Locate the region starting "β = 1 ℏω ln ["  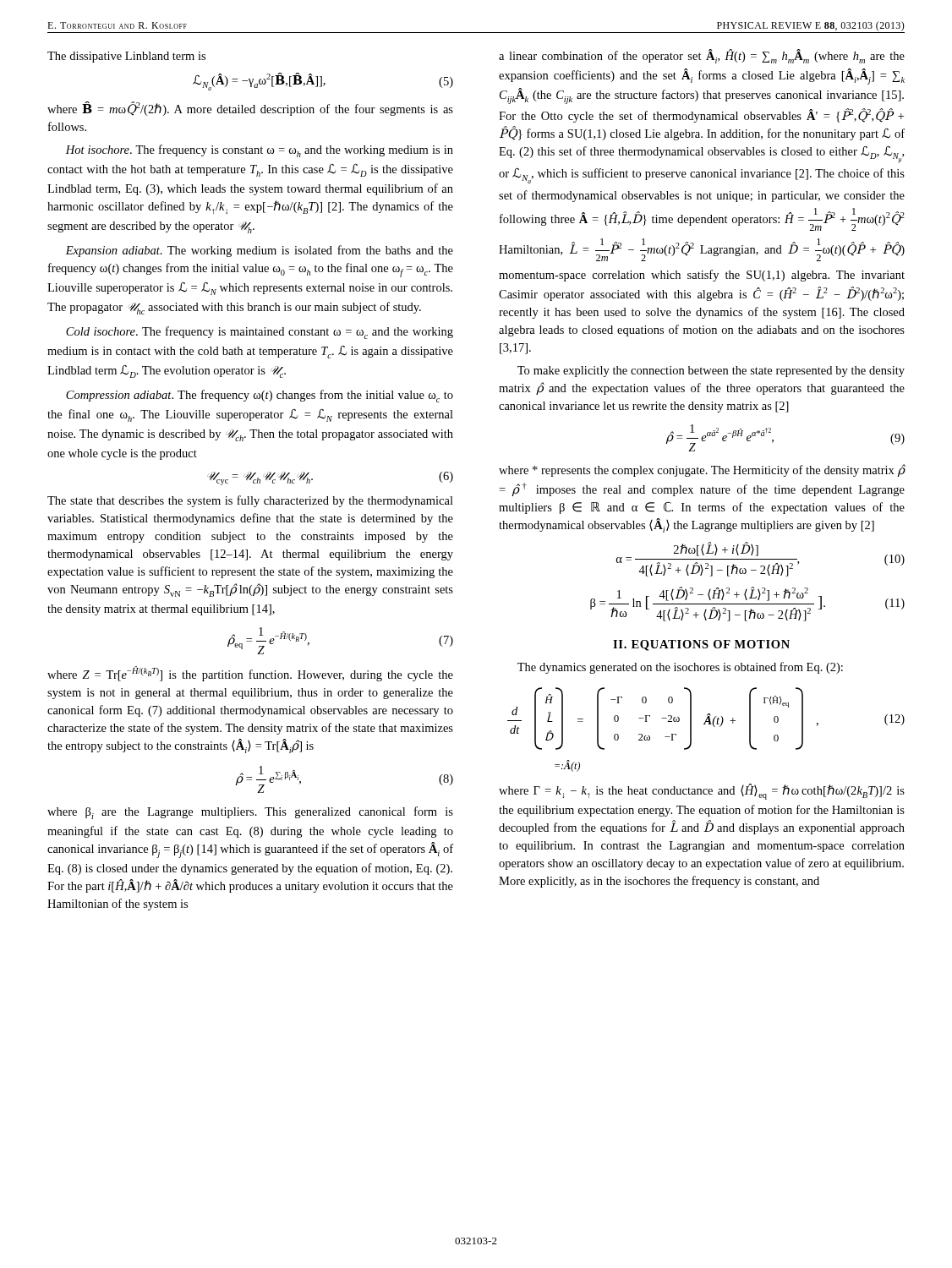pyautogui.click(x=702, y=604)
